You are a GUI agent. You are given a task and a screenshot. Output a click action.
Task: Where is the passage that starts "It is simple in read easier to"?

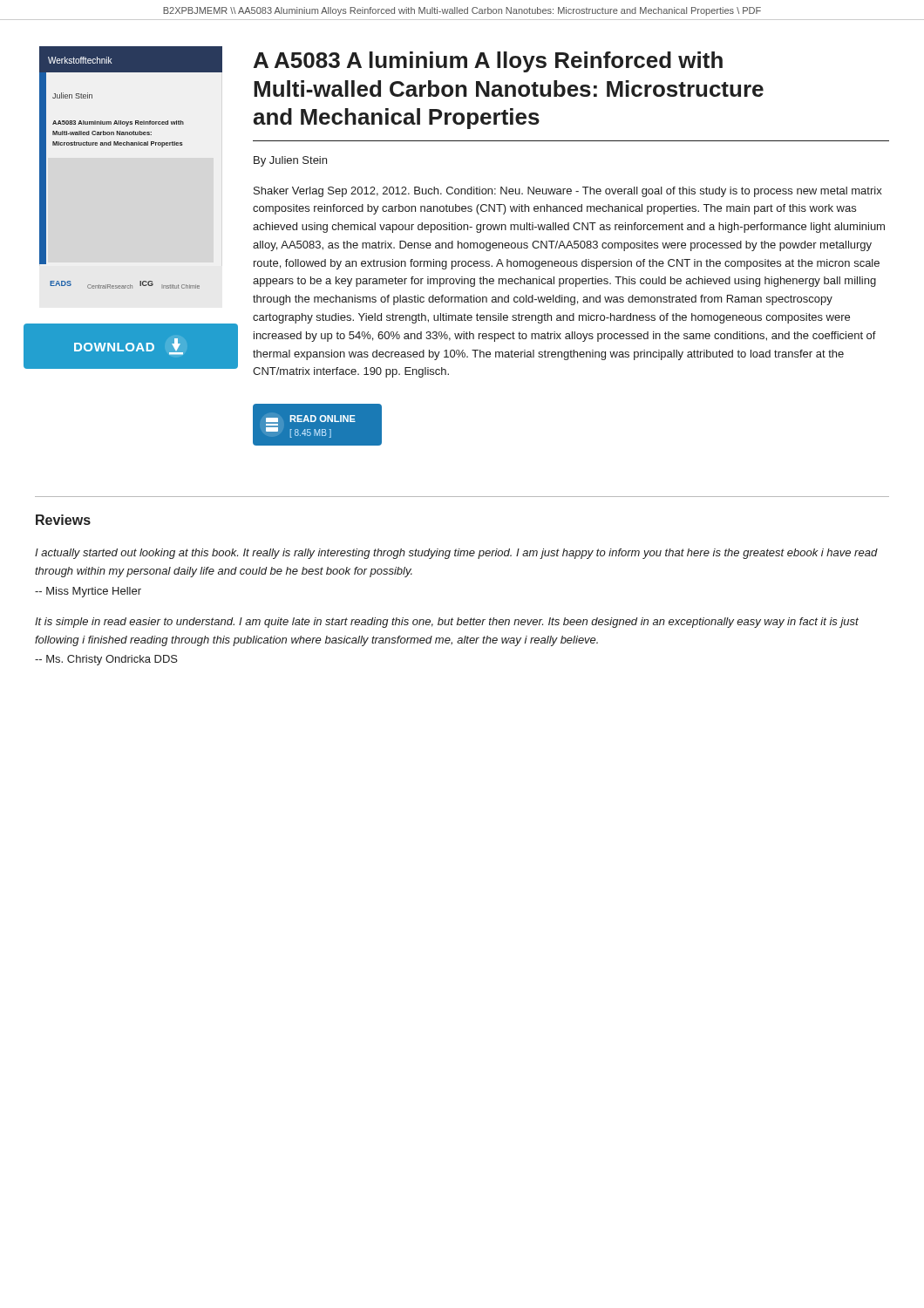pyautogui.click(x=462, y=639)
